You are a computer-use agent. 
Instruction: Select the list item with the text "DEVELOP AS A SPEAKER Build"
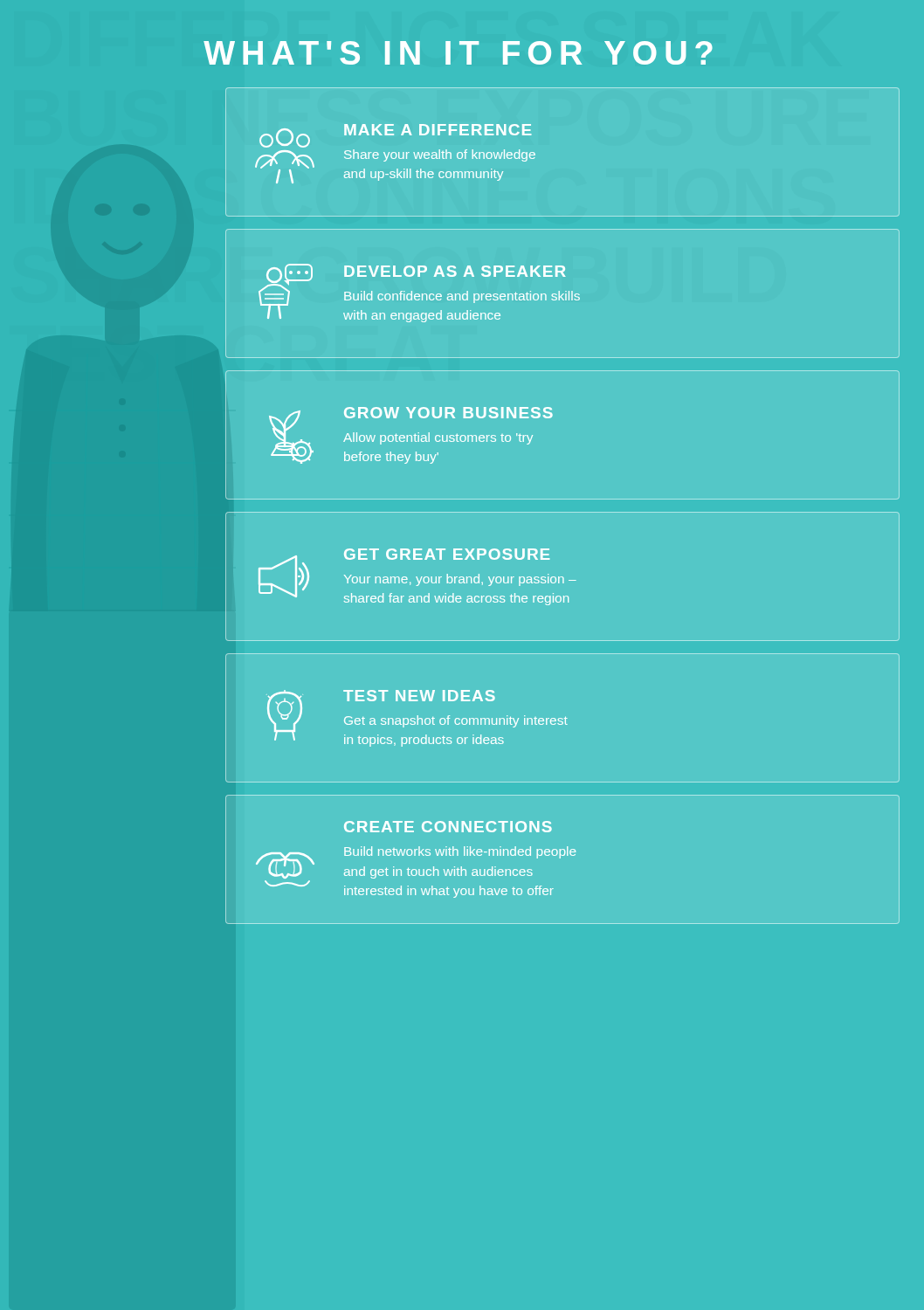pos(562,293)
